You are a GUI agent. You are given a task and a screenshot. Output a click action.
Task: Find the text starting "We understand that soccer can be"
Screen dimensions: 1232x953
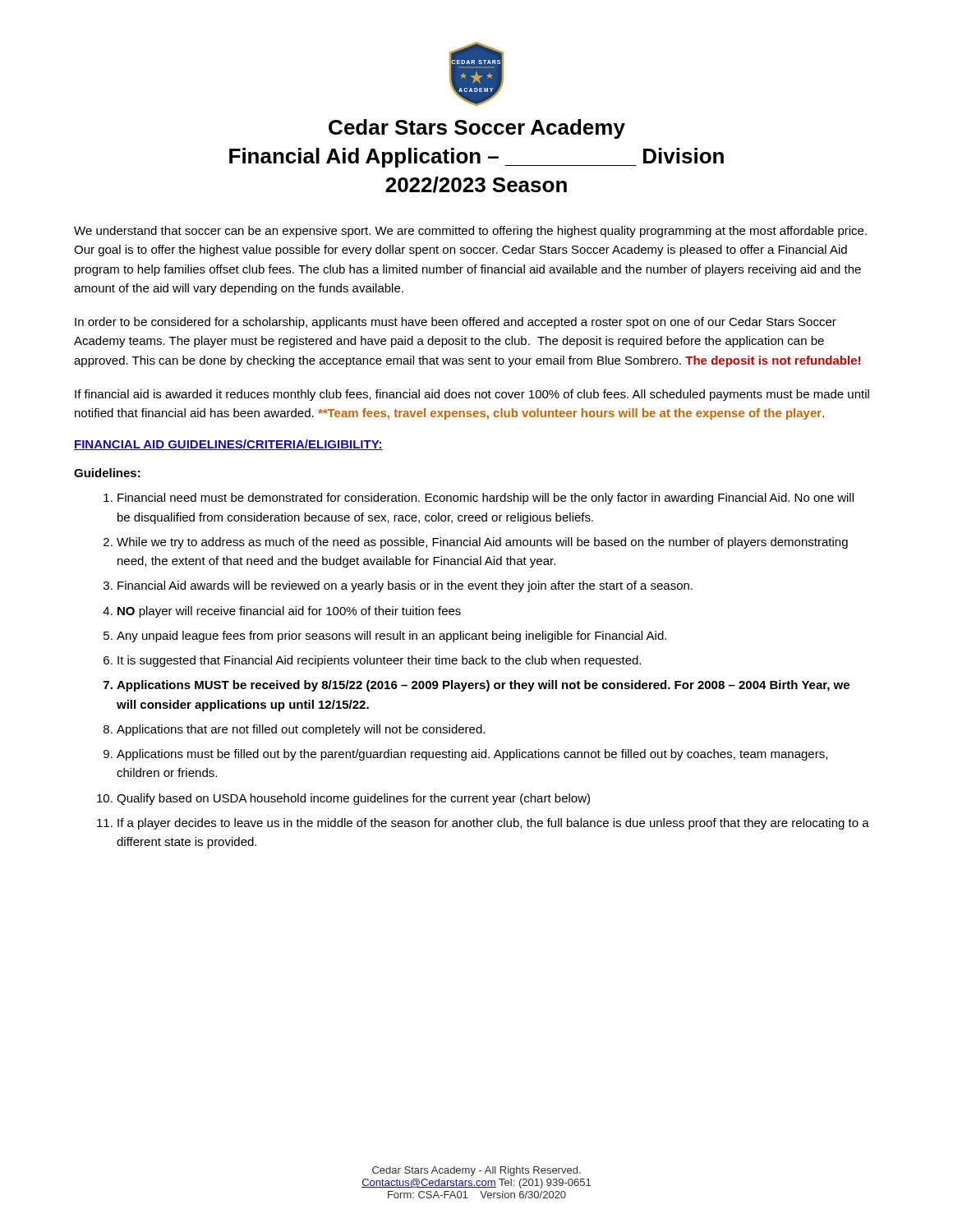click(x=471, y=259)
